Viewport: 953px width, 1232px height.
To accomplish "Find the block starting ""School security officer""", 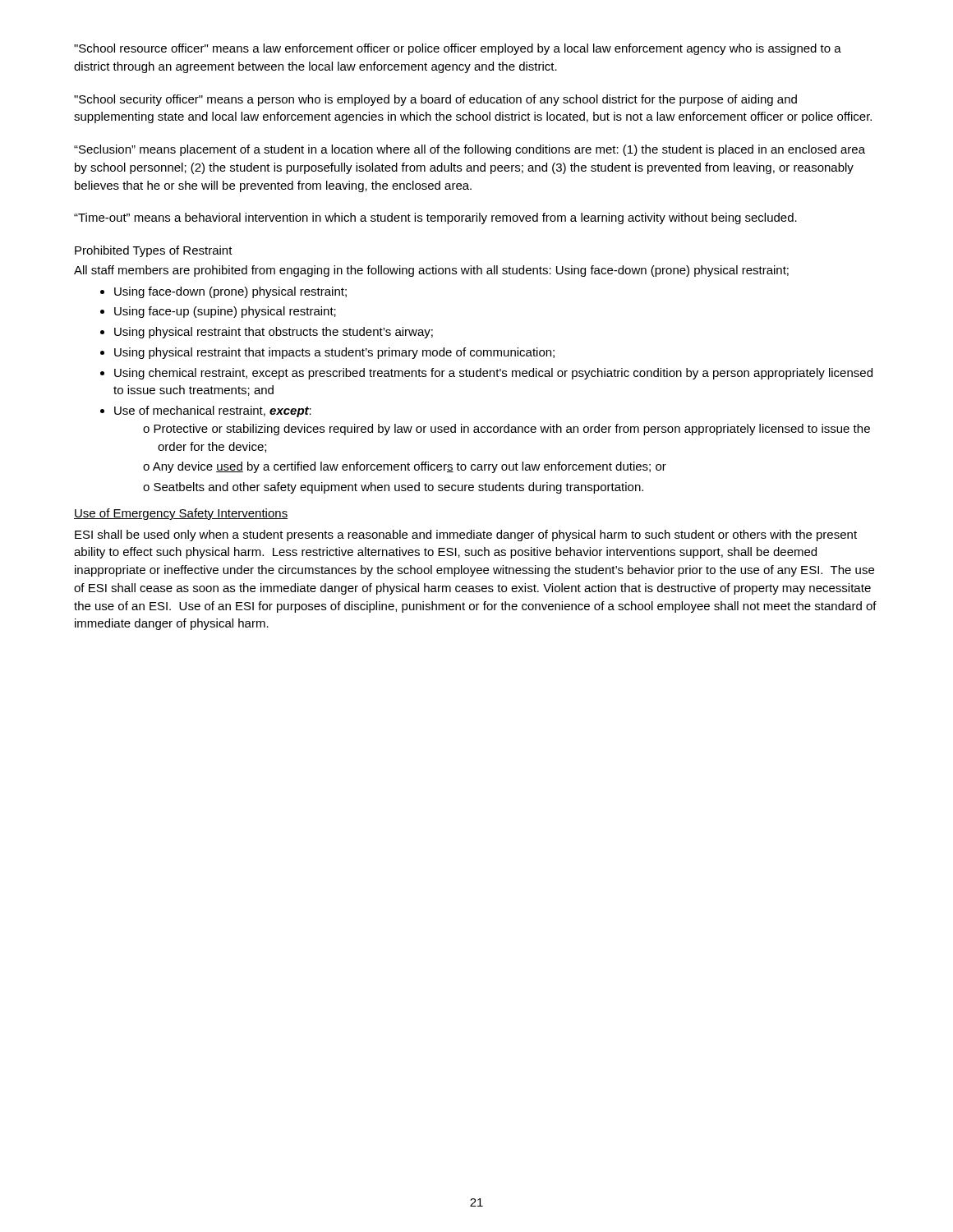I will [473, 107].
